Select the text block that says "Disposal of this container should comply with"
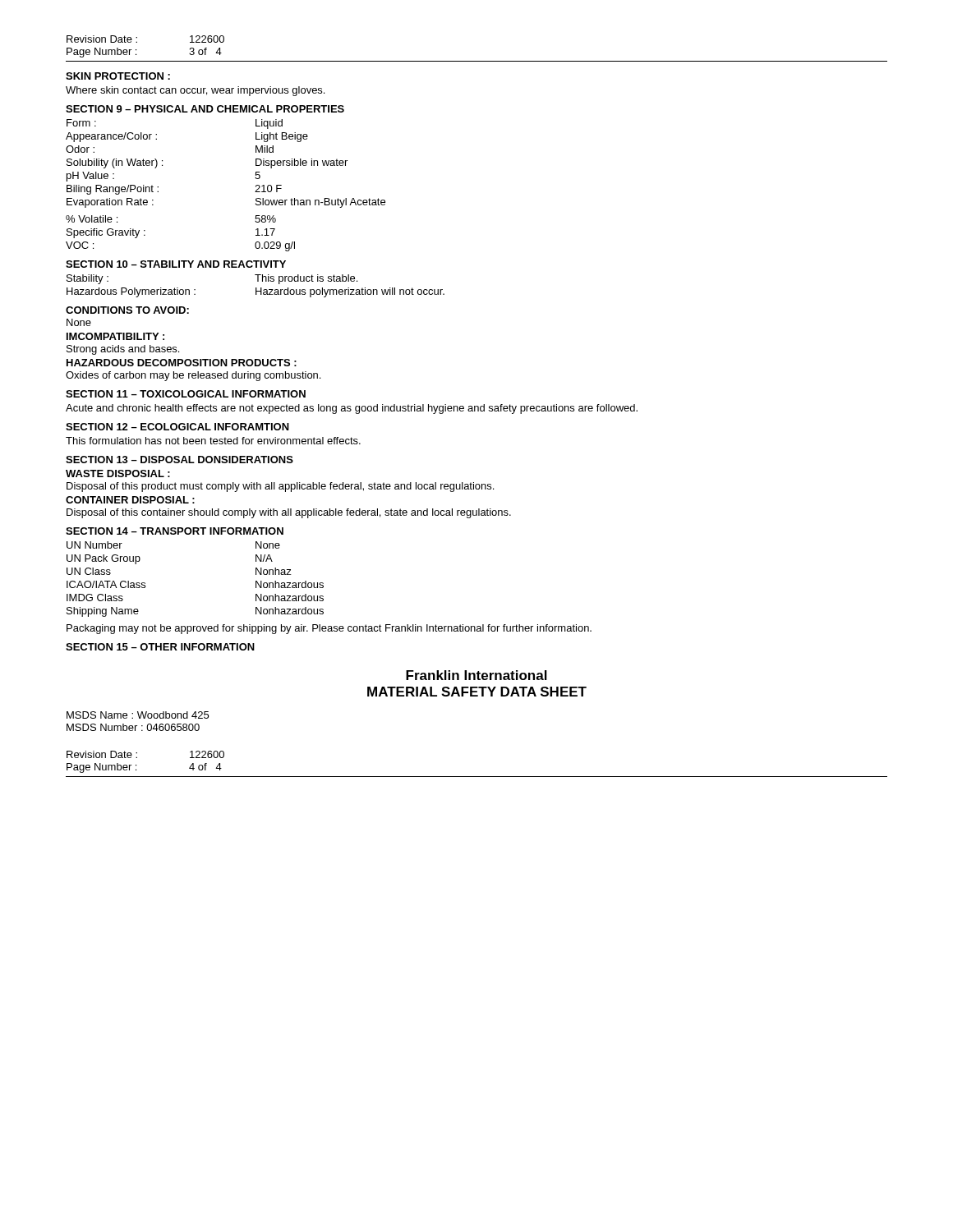 289,512
